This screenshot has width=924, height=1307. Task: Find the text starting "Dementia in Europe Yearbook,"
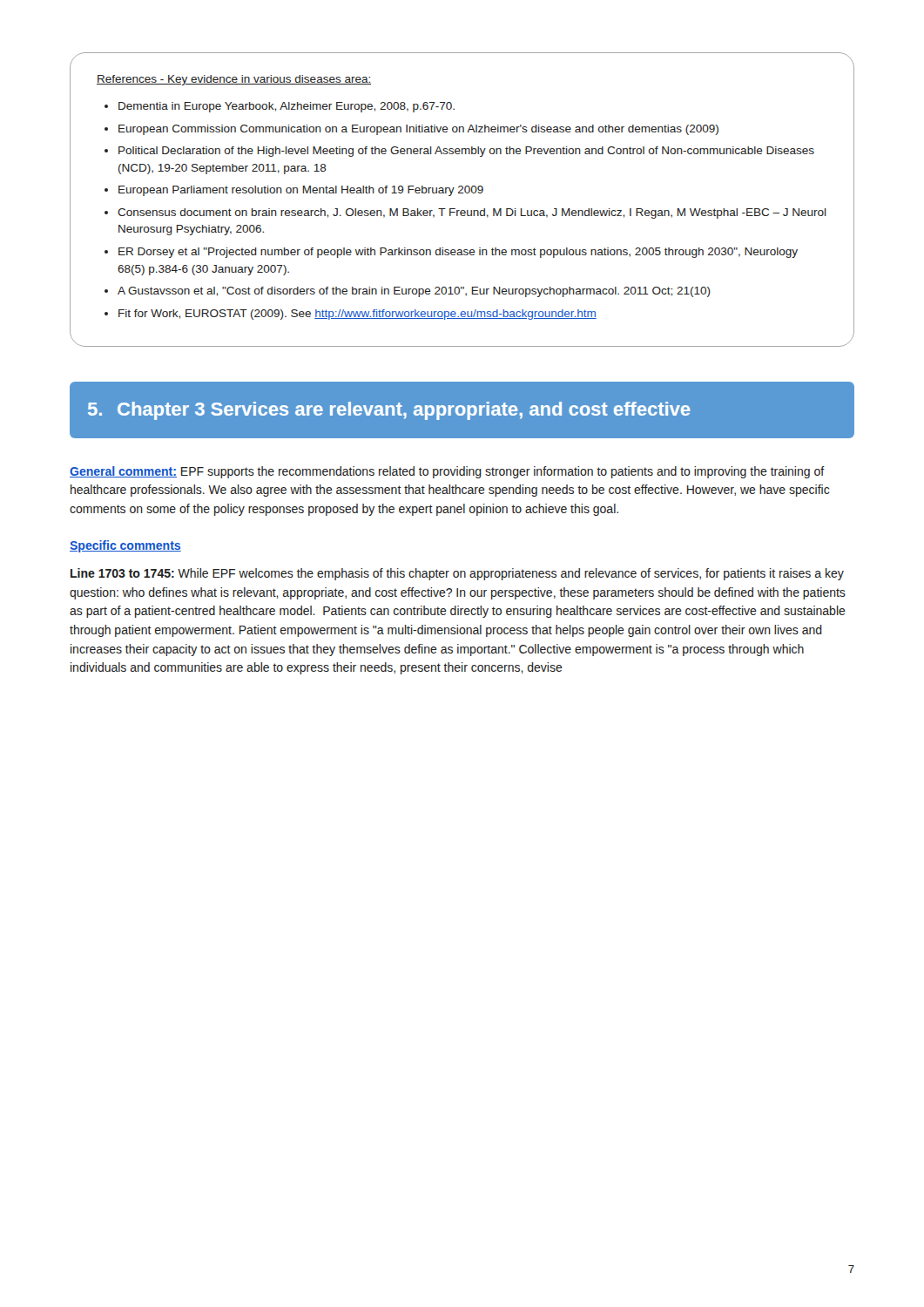(286, 106)
